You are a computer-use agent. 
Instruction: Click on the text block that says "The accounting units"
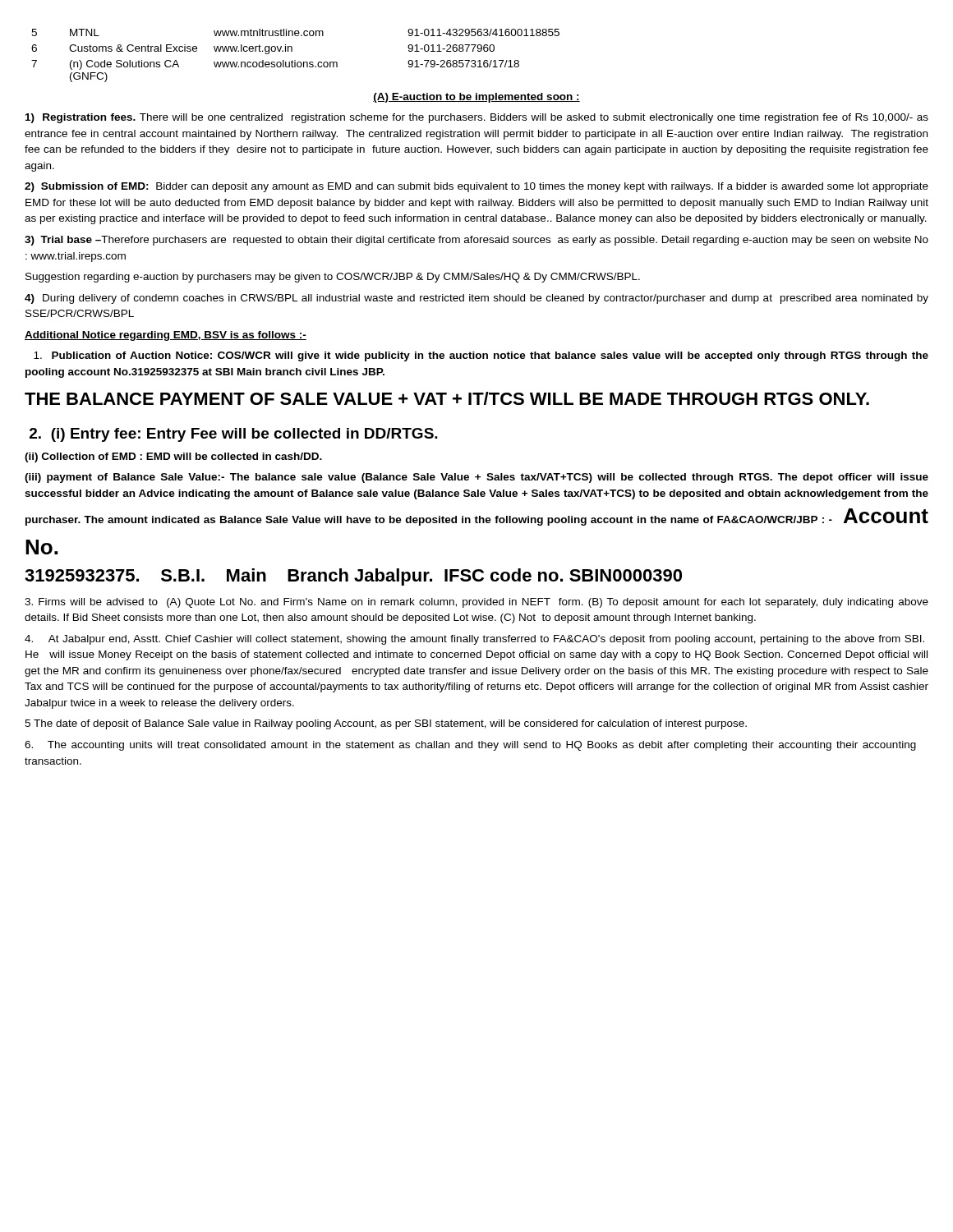476,753
